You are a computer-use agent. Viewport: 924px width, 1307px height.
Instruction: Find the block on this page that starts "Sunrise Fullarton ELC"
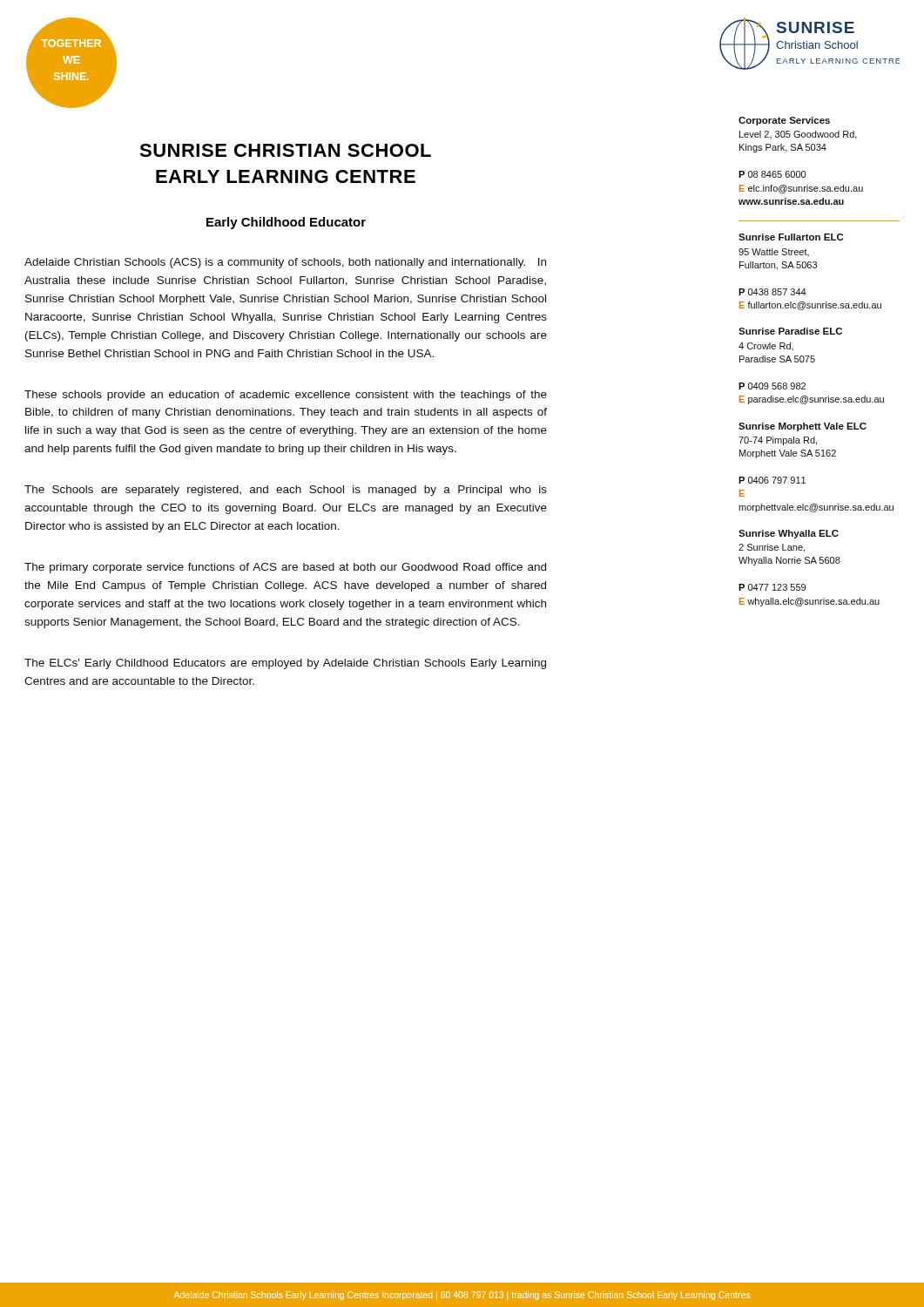click(819, 270)
